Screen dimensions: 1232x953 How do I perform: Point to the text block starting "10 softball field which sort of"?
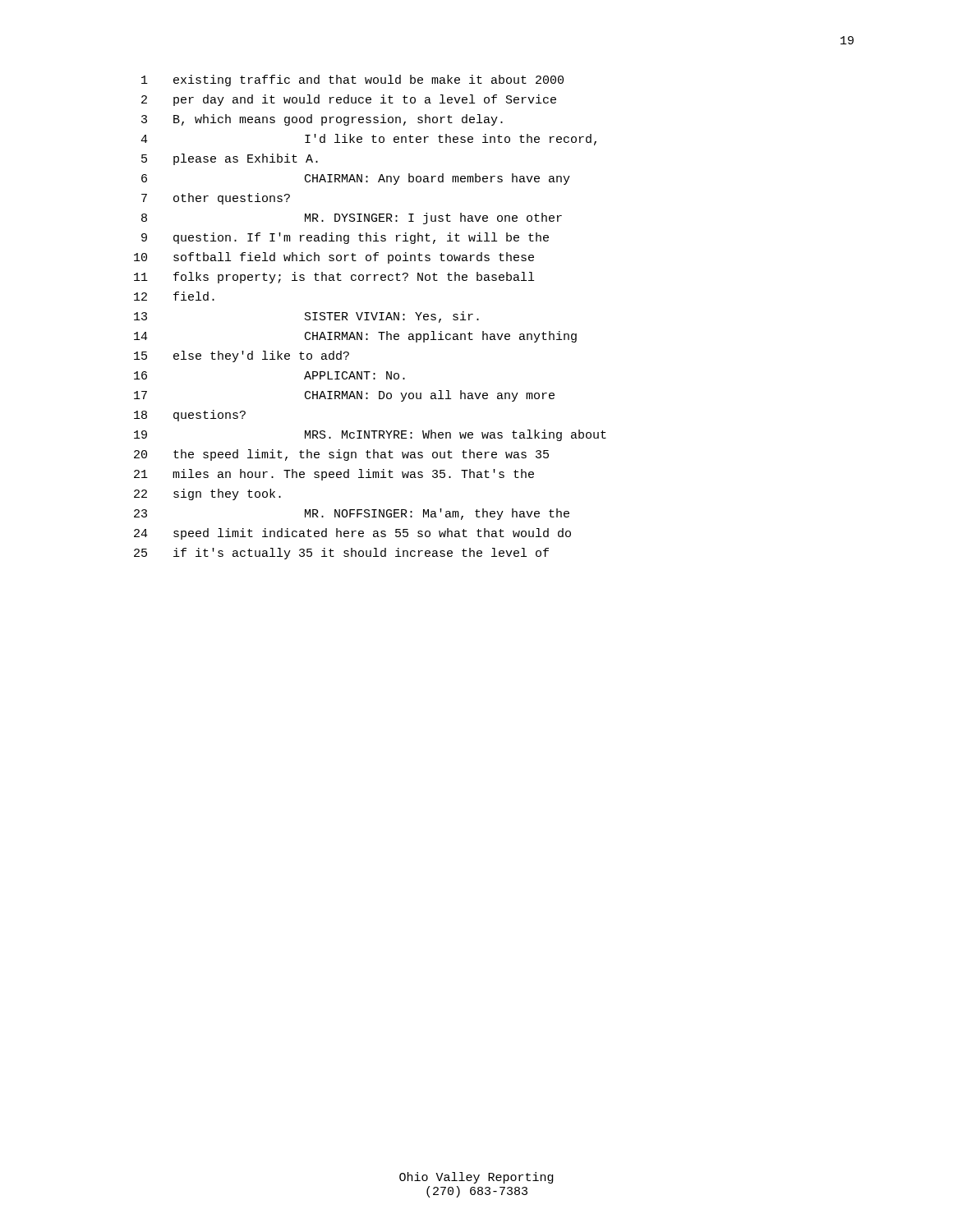coord(485,258)
